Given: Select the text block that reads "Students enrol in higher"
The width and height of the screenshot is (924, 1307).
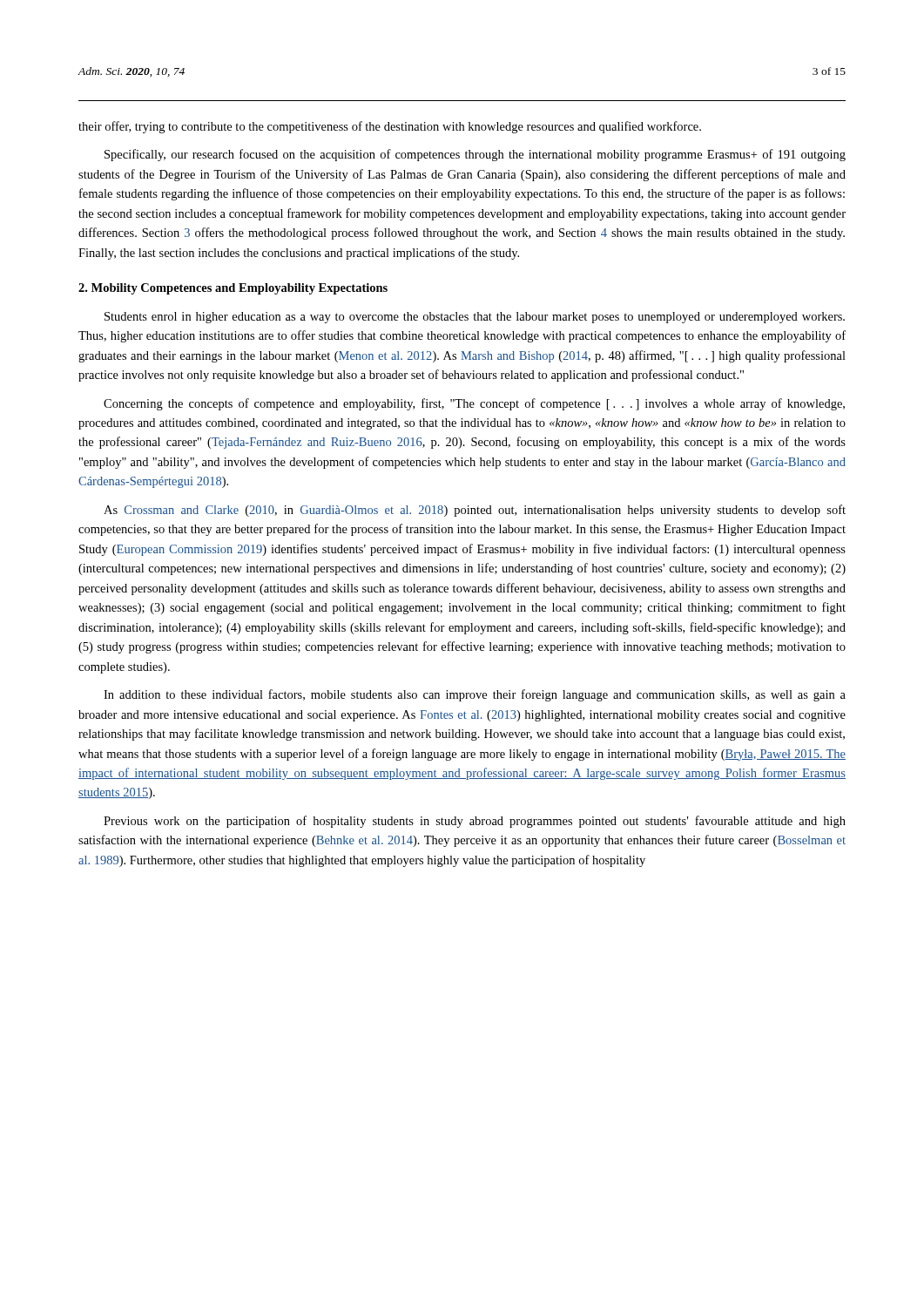Looking at the screenshot, I should [462, 346].
